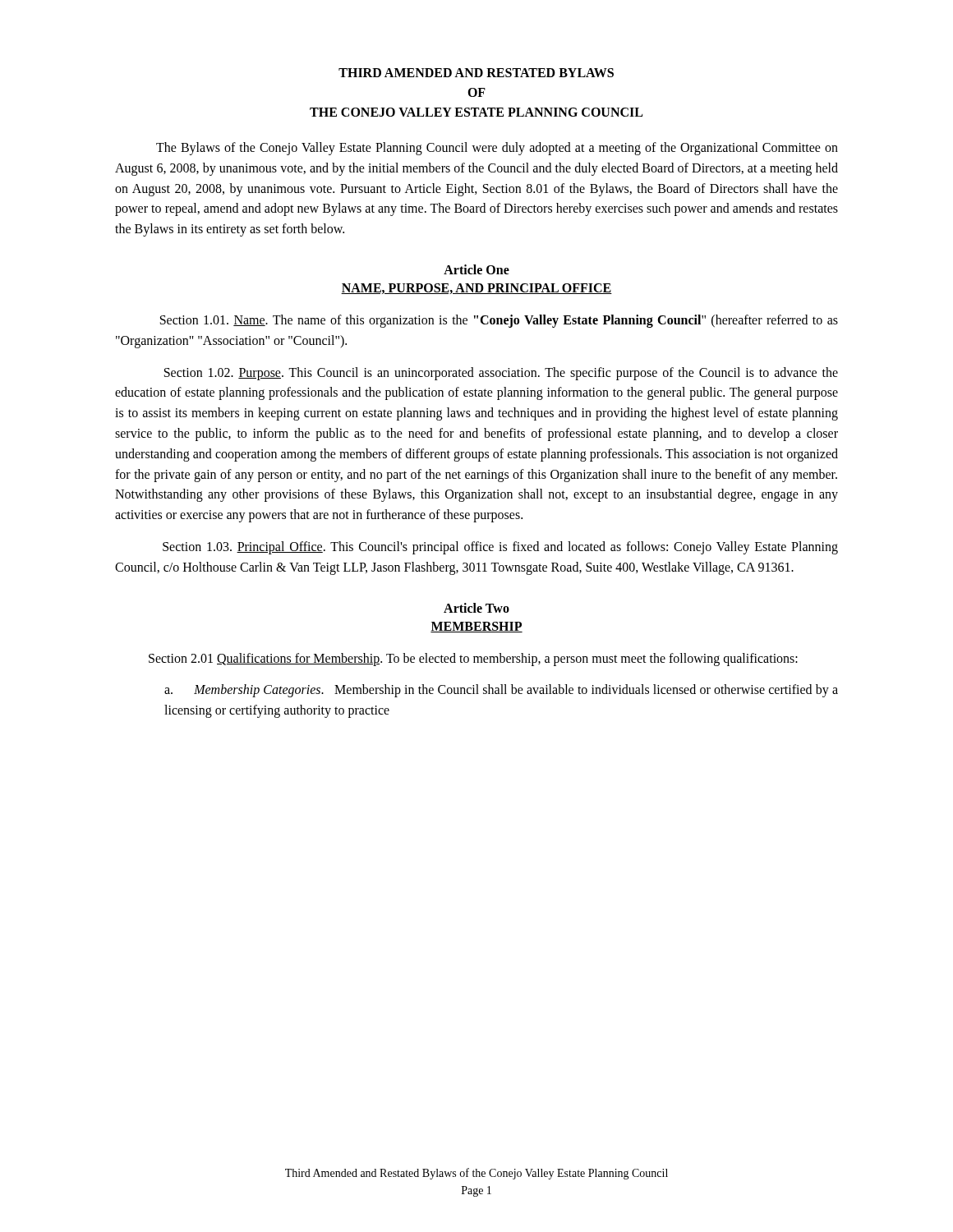Find the block on this page that starts "a. Membership Categories. Membership in"
953x1232 pixels.
501,700
